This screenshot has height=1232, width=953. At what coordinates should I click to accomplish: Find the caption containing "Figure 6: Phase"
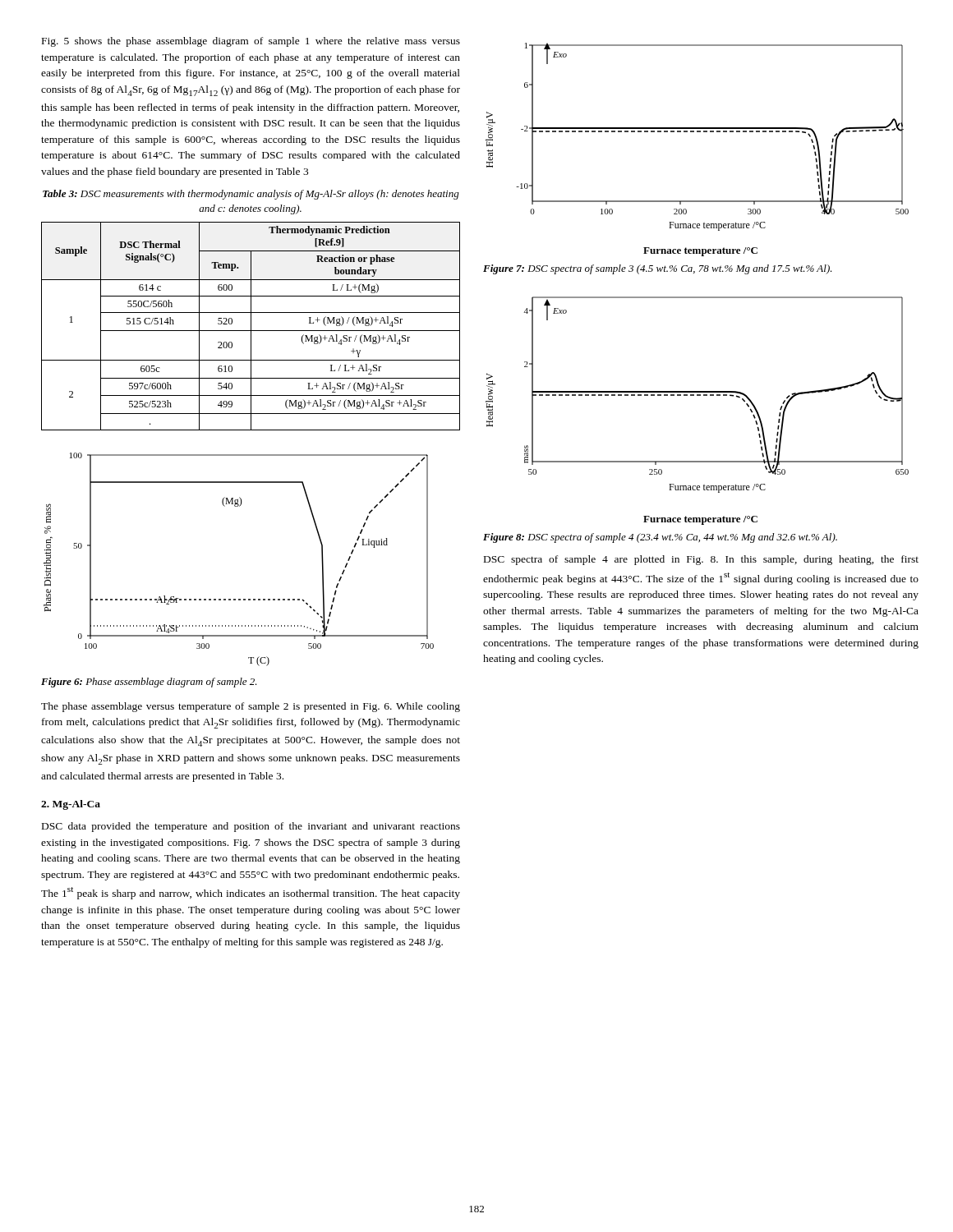point(251,682)
